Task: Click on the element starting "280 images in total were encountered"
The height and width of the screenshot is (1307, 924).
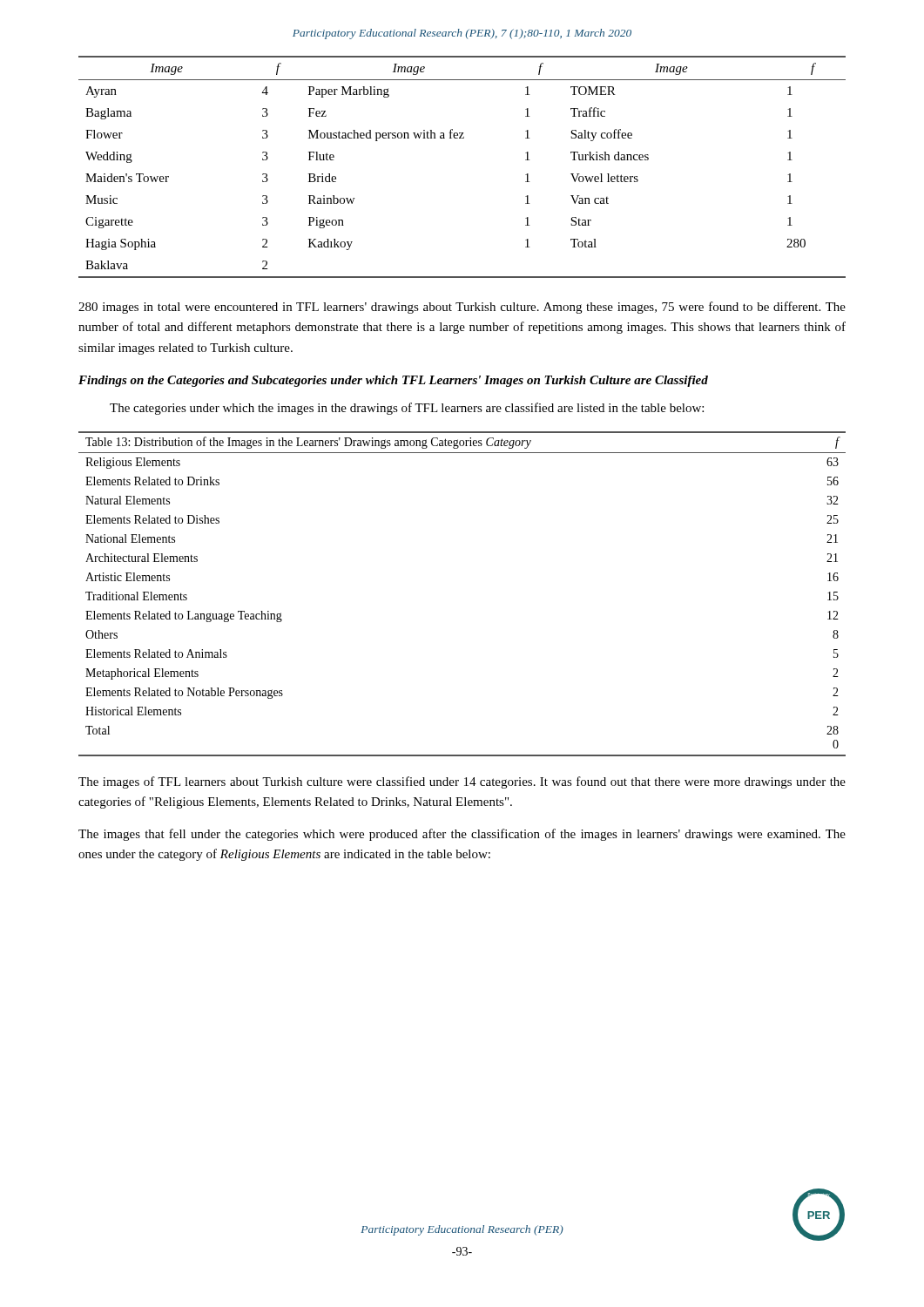Action: pos(462,327)
